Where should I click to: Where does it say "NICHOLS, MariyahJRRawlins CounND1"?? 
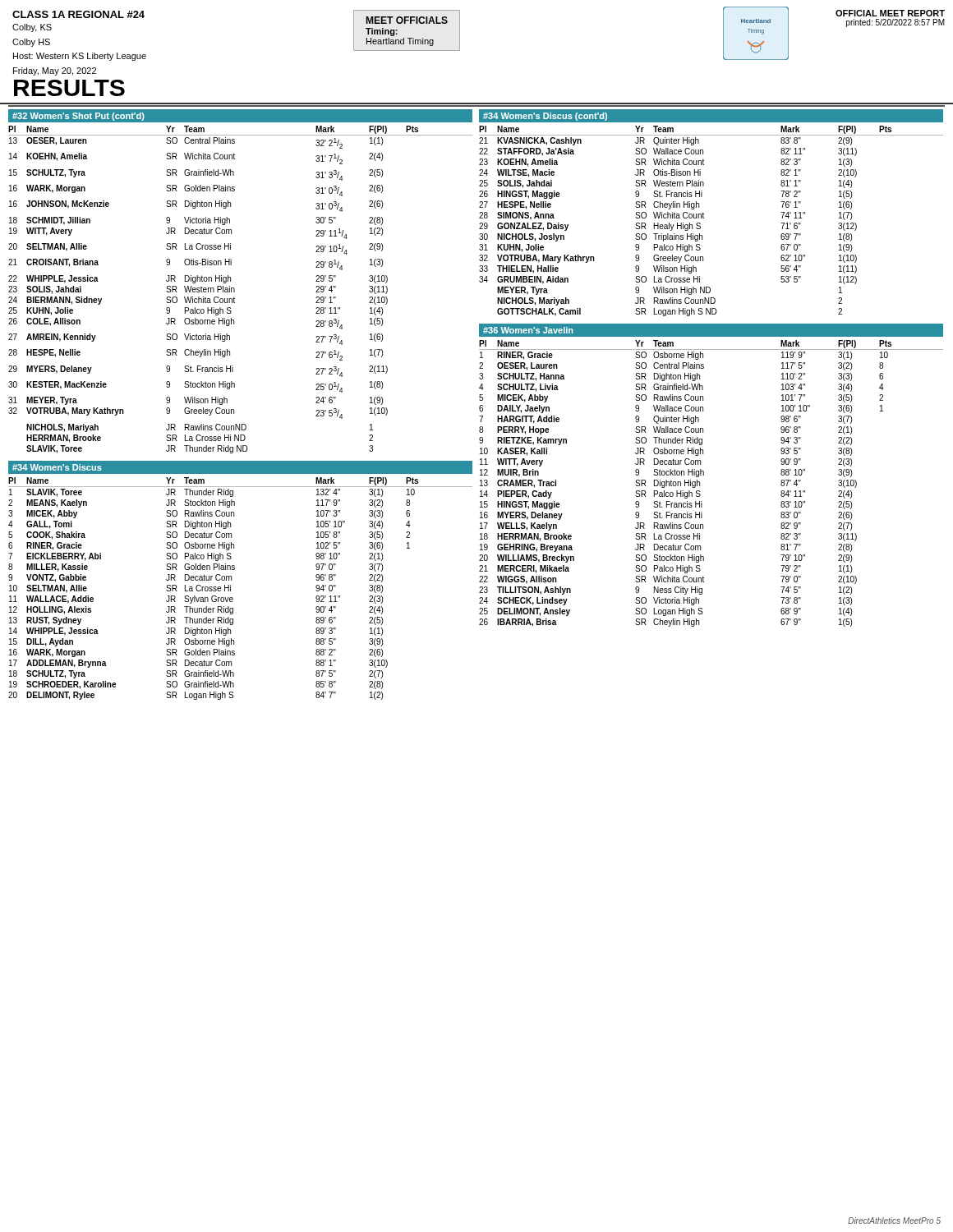tap(207, 427)
